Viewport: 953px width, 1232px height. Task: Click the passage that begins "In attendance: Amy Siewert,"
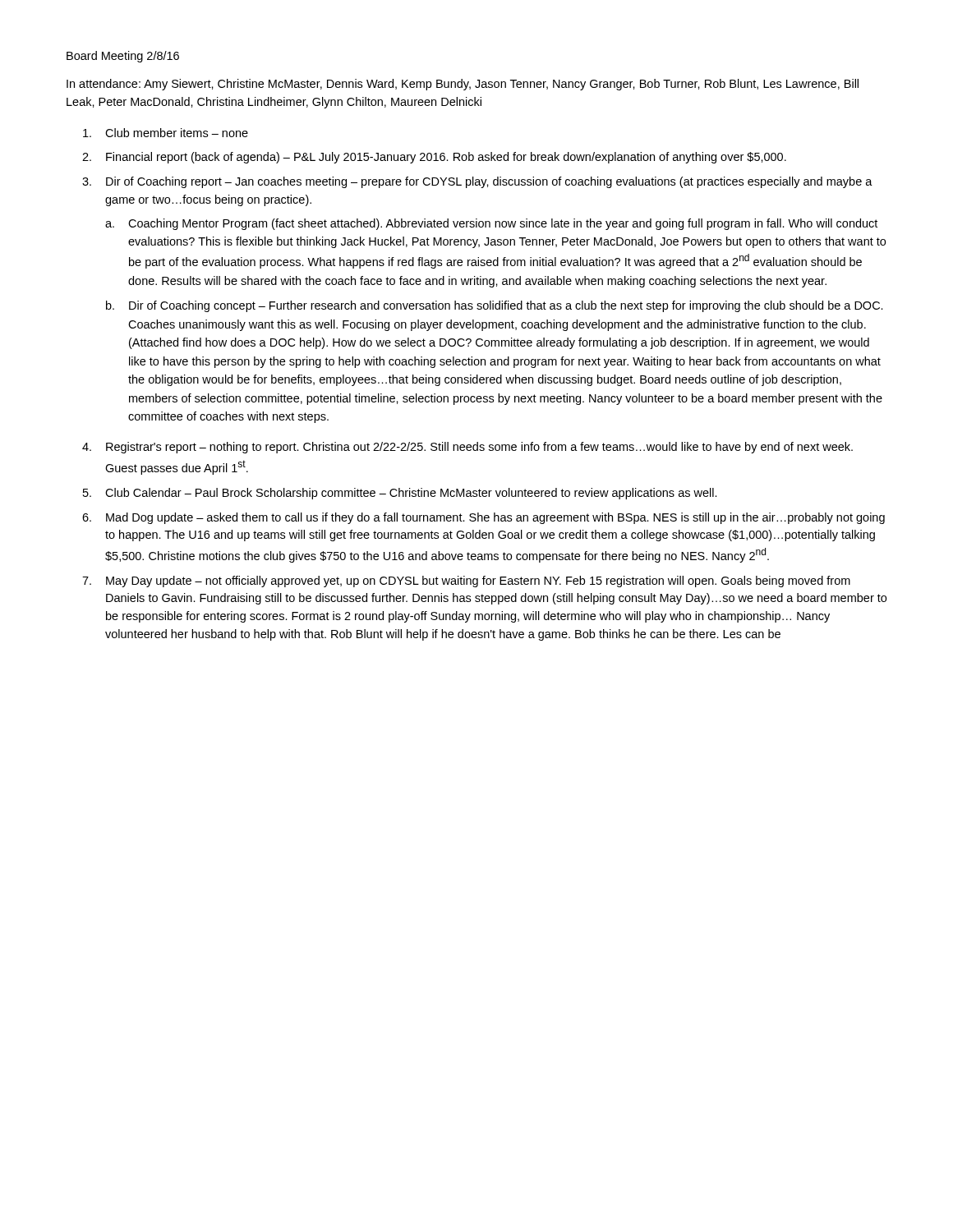coord(463,93)
